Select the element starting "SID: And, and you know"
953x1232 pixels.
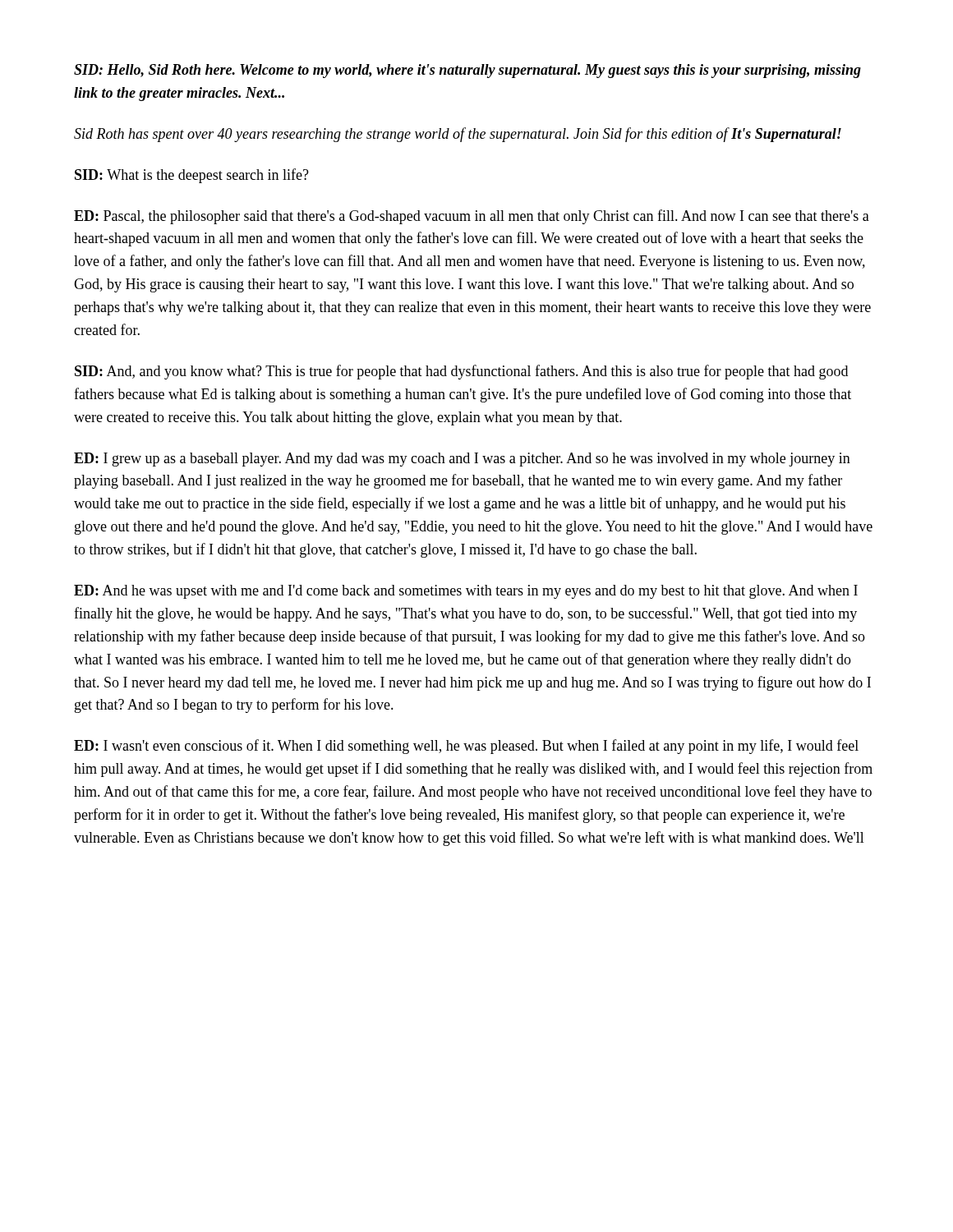point(463,394)
